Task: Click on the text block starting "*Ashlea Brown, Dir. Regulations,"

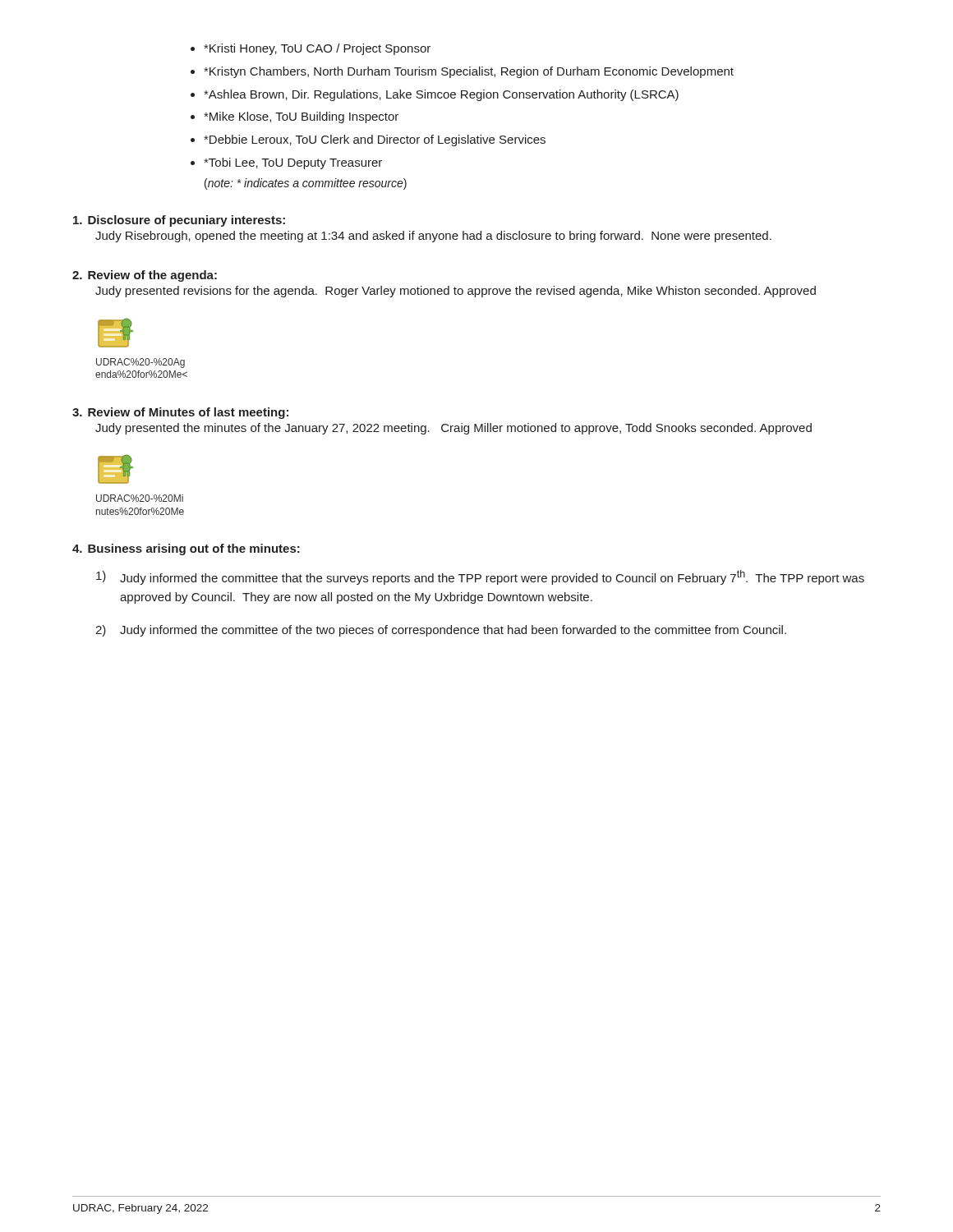Action: click(x=441, y=94)
